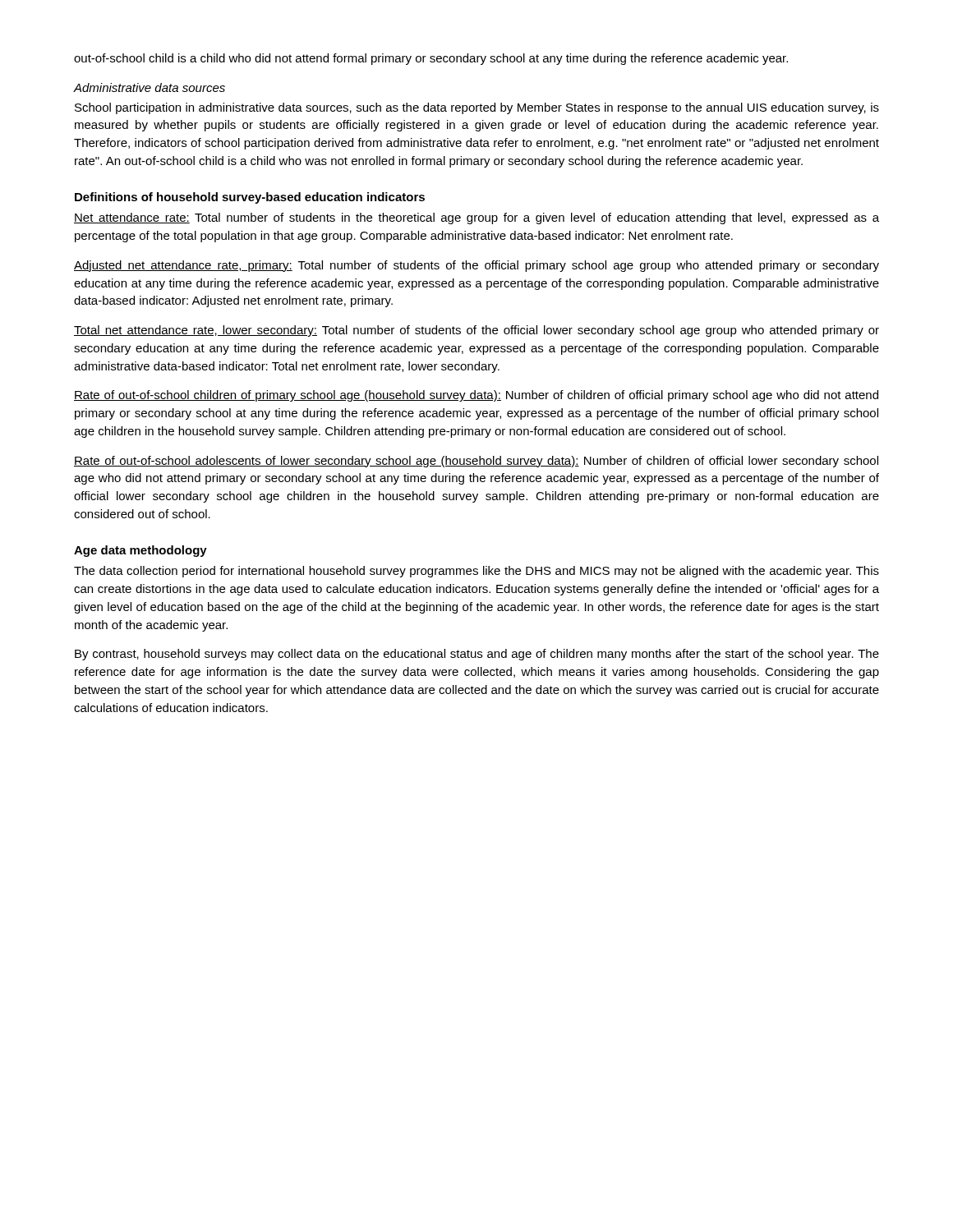Point to "Administrative data sources"
953x1232 pixels.
[x=150, y=87]
